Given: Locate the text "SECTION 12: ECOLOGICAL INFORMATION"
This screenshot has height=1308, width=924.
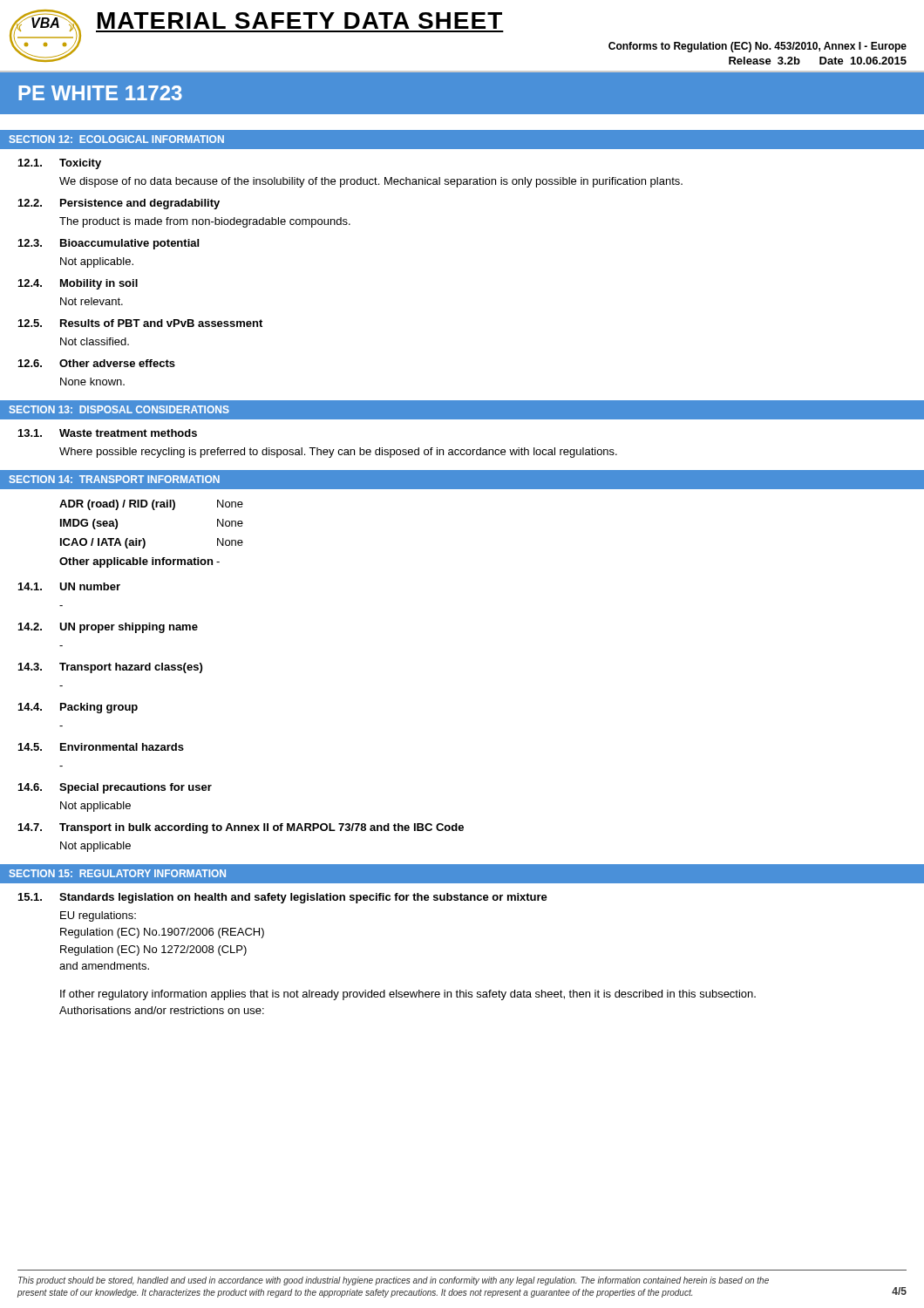Looking at the screenshot, I should (x=117, y=139).
